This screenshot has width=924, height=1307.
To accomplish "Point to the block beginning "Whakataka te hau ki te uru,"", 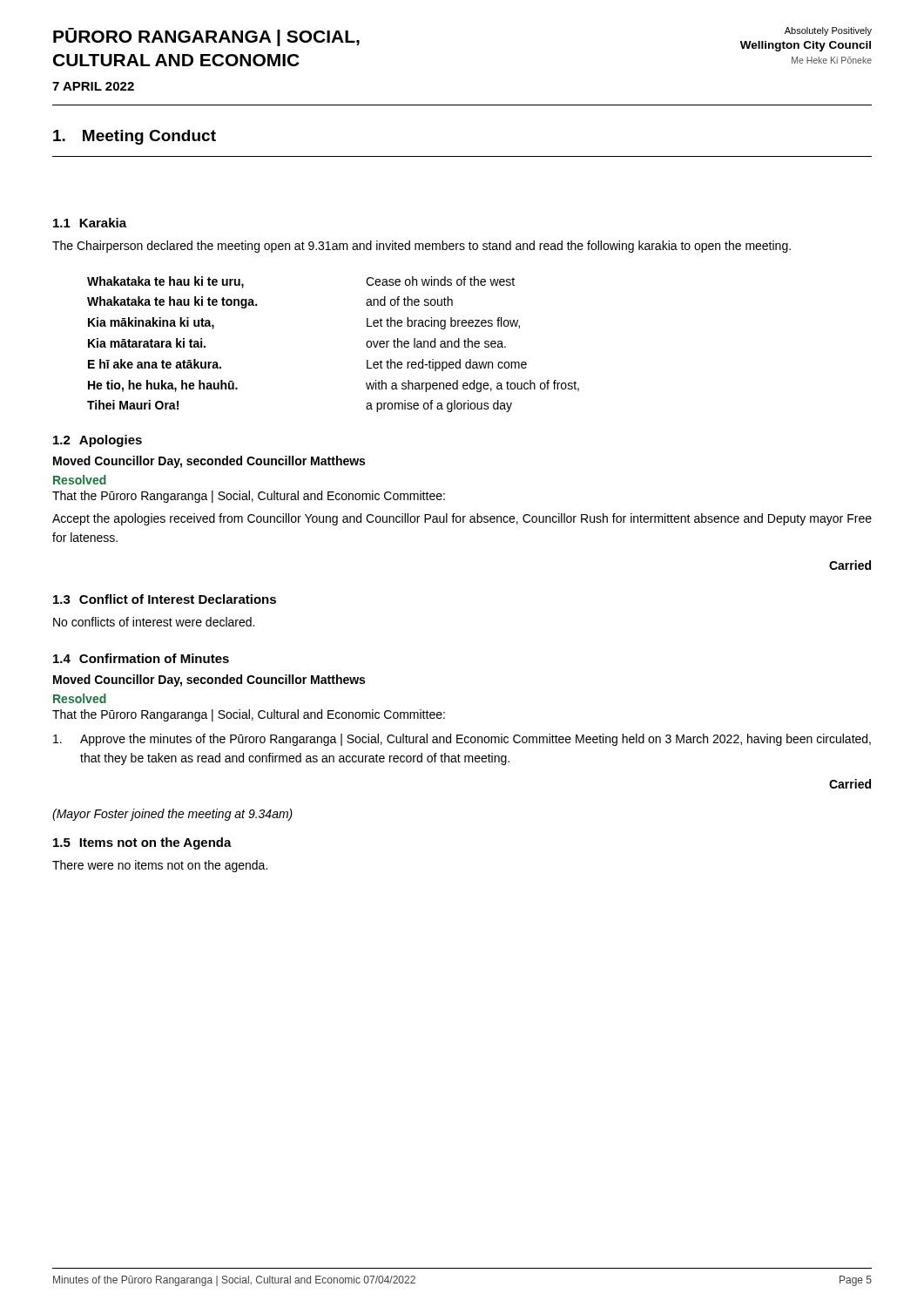I will click(x=479, y=344).
